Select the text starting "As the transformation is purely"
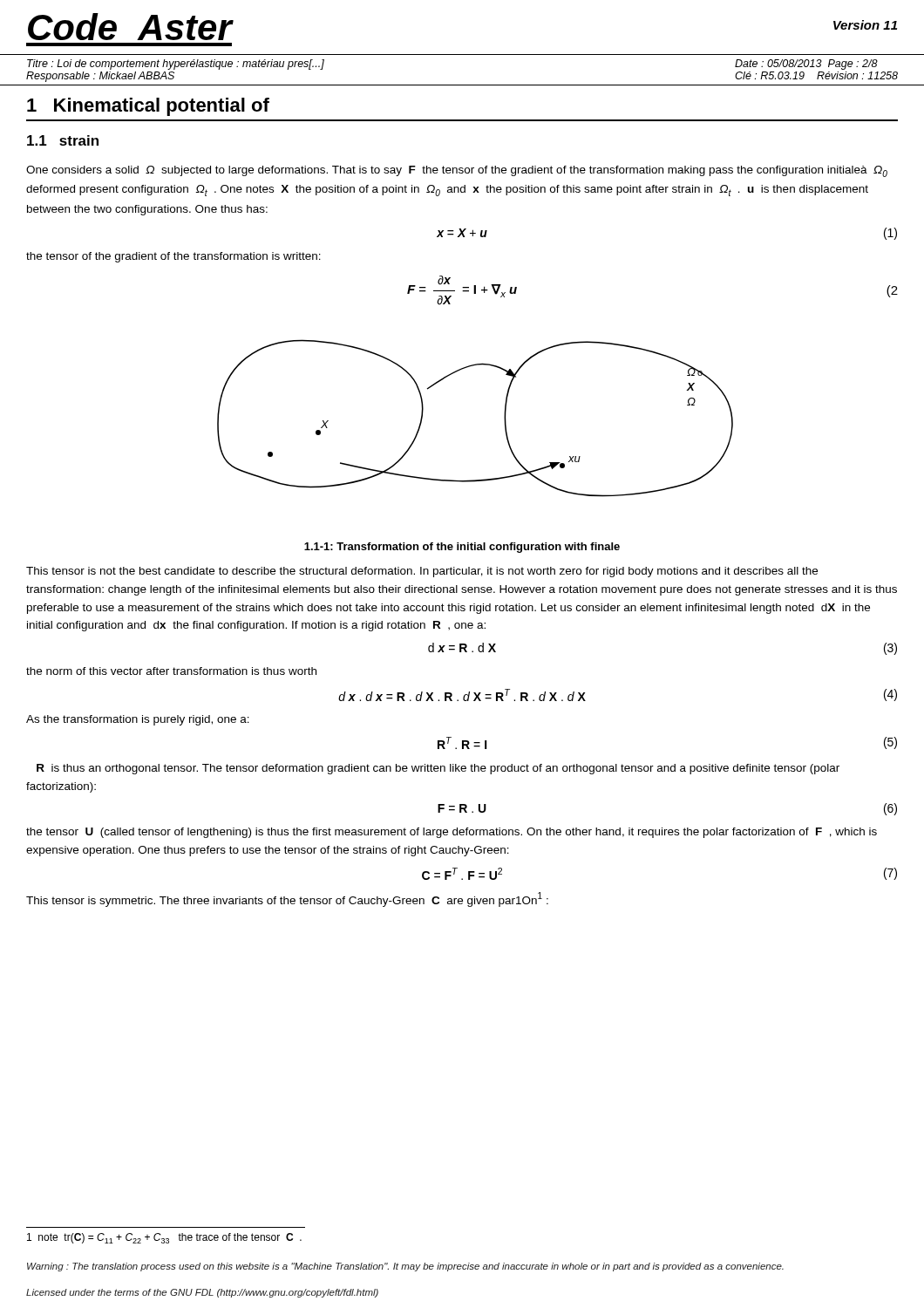The height and width of the screenshot is (1308, 924). pos(138,719)
